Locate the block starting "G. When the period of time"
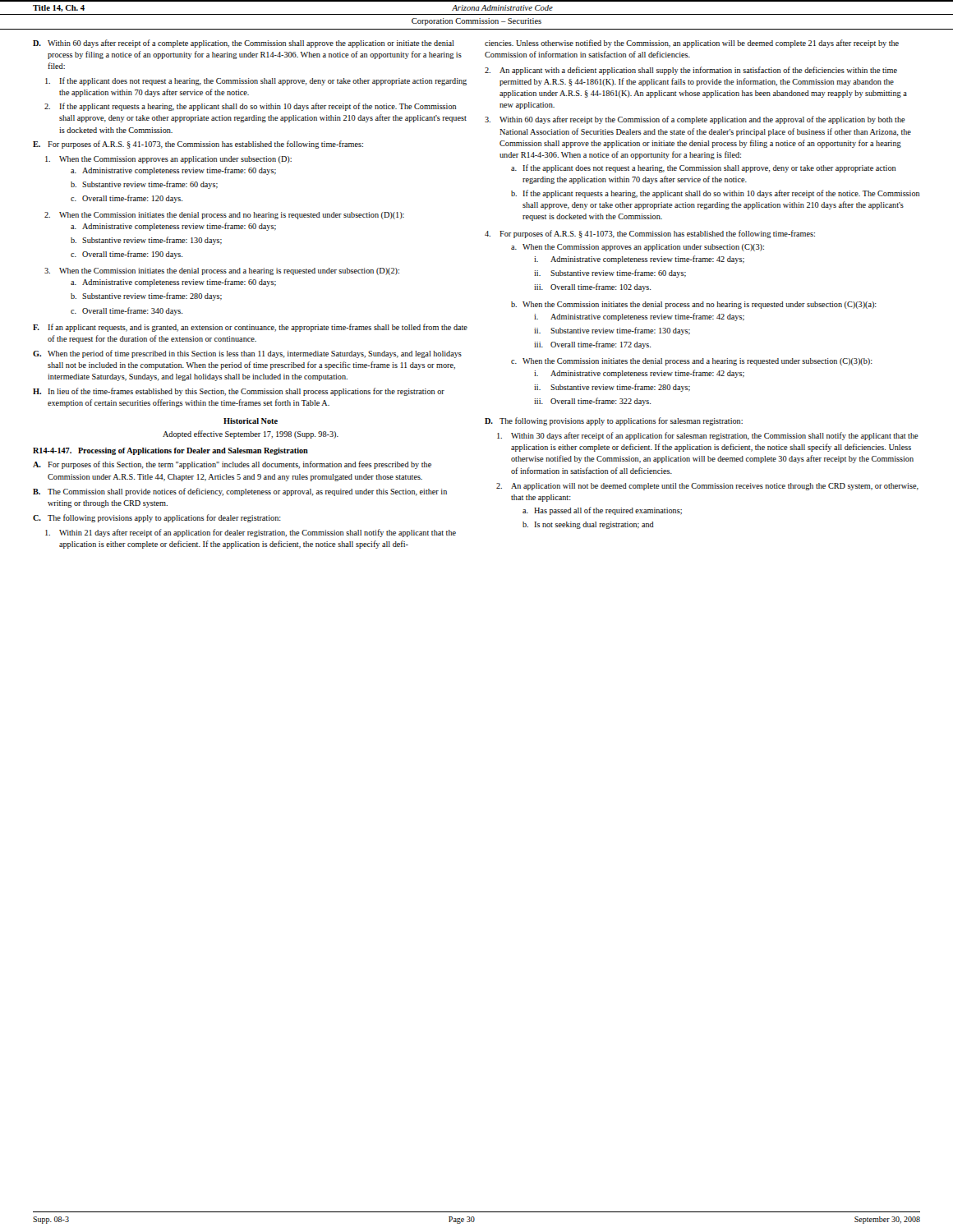Screen dimensions: 1232x953 pyautogui.click(x=251, y=365)
